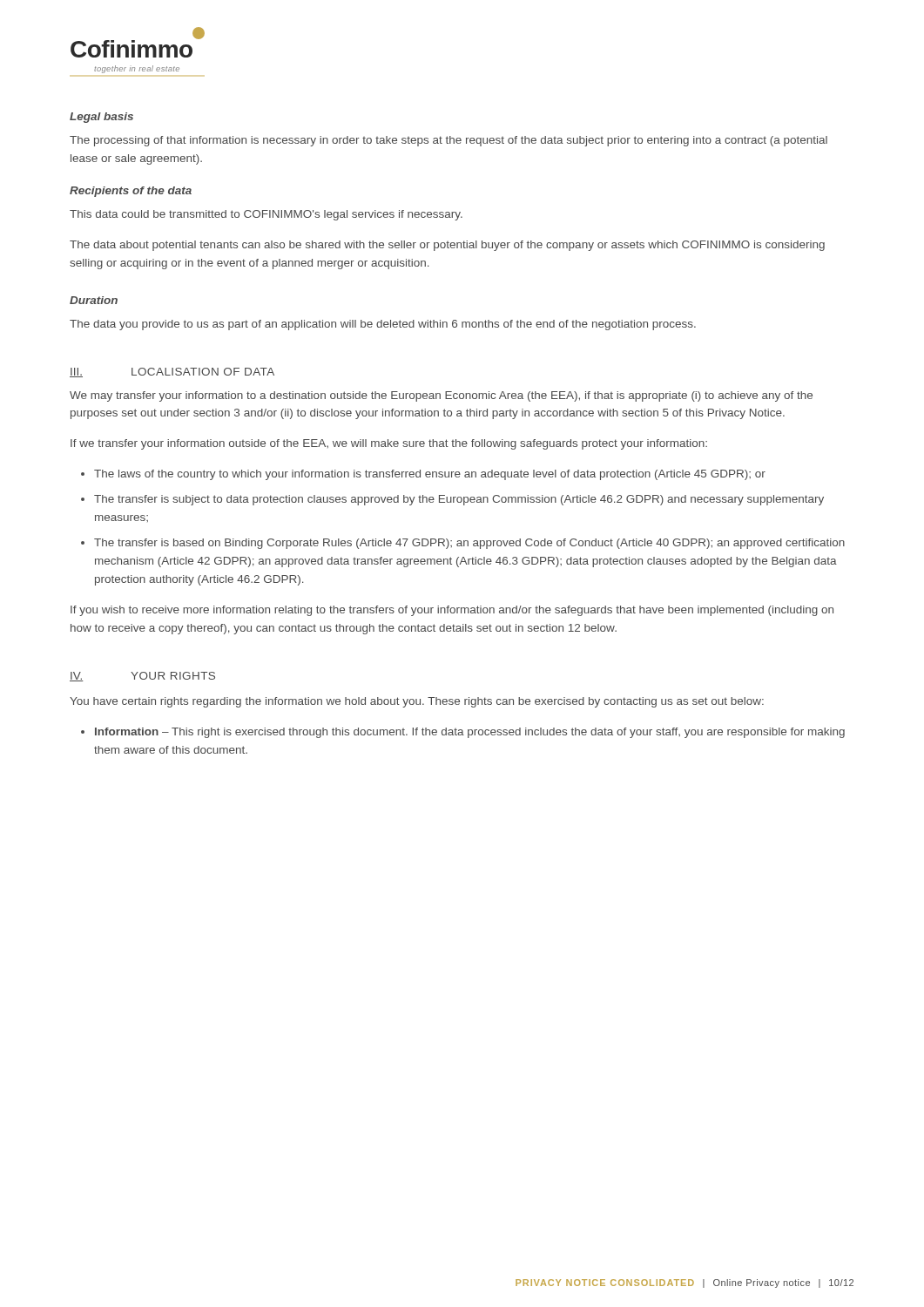Where is the passage that starts "We may transfer your"?

[x=462, y=405]
